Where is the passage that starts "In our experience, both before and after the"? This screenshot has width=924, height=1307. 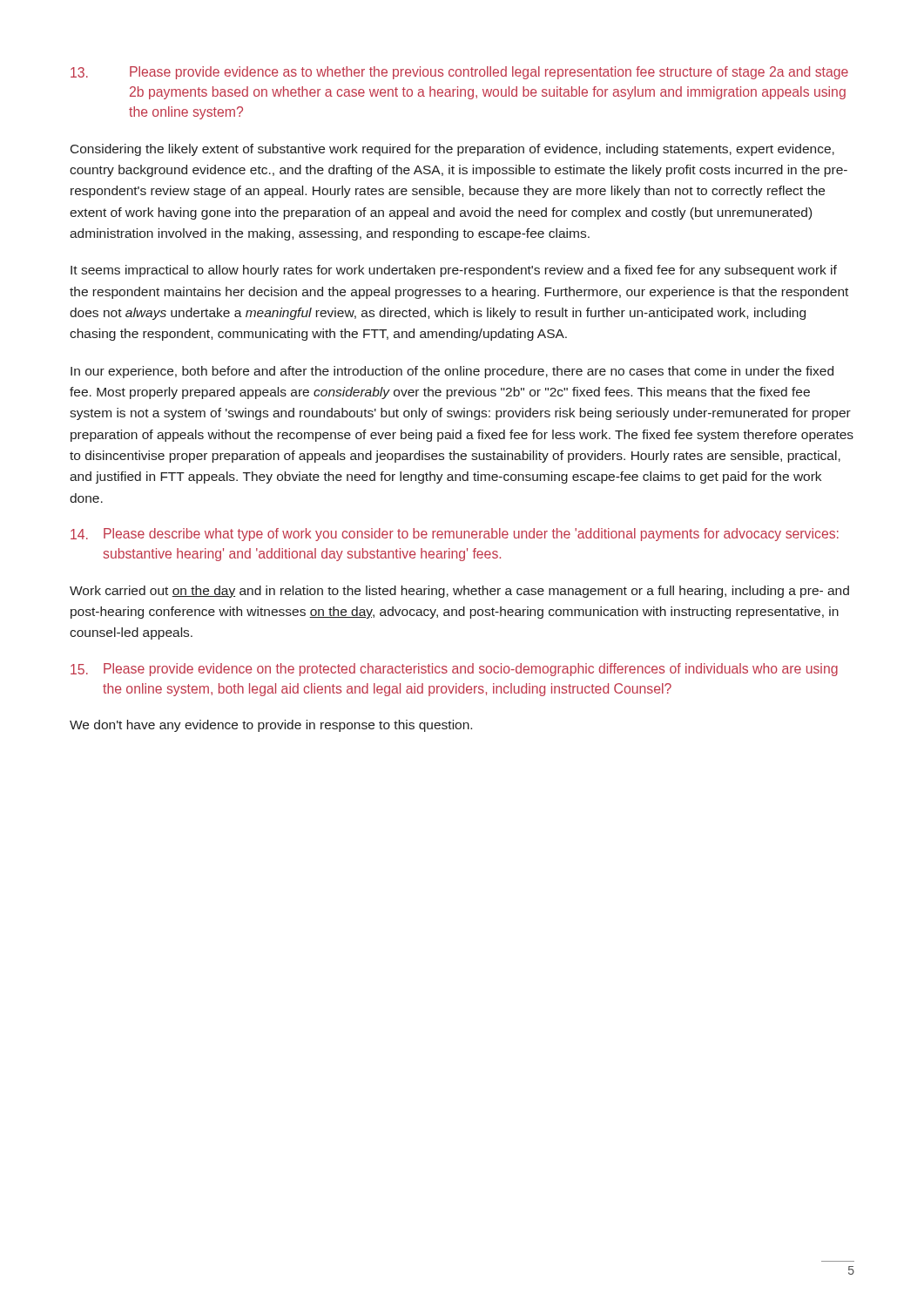tap(462, 434)
